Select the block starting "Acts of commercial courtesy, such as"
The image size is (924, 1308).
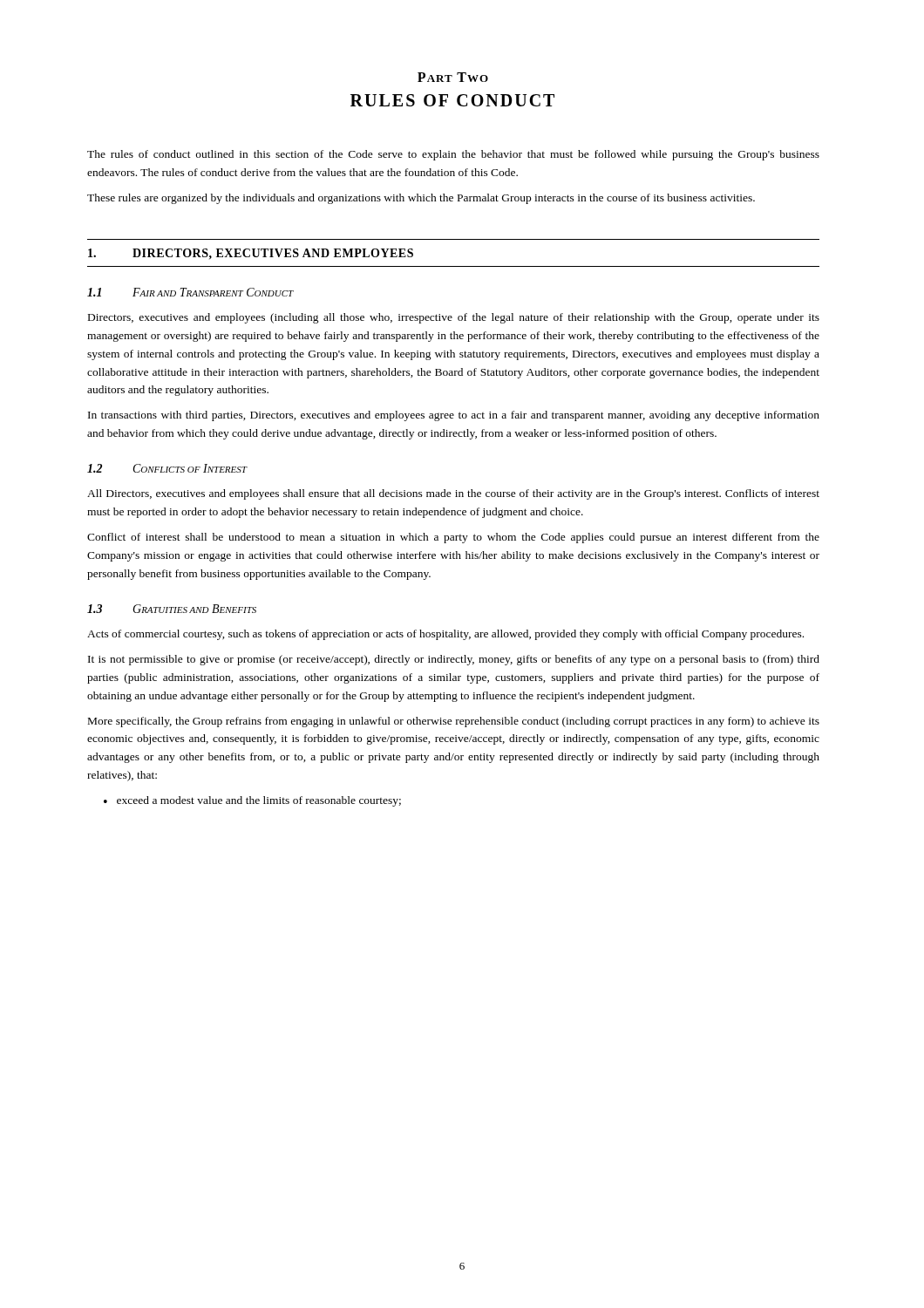(x=446, y=633)
